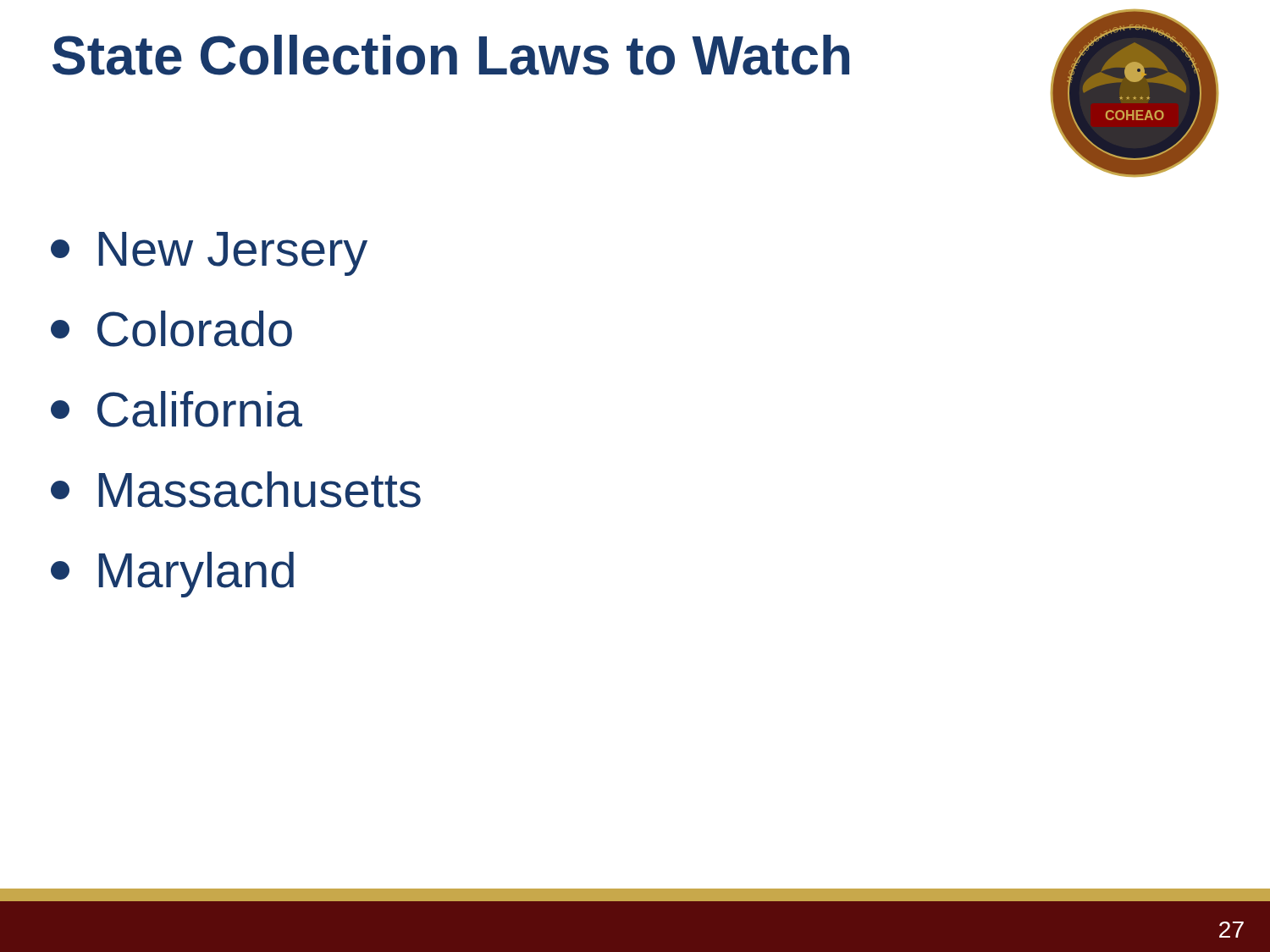The image size is (1270, 952).
Task: Locate the text "State Collection Laws to Watch"
Action: tap(452, 56)
